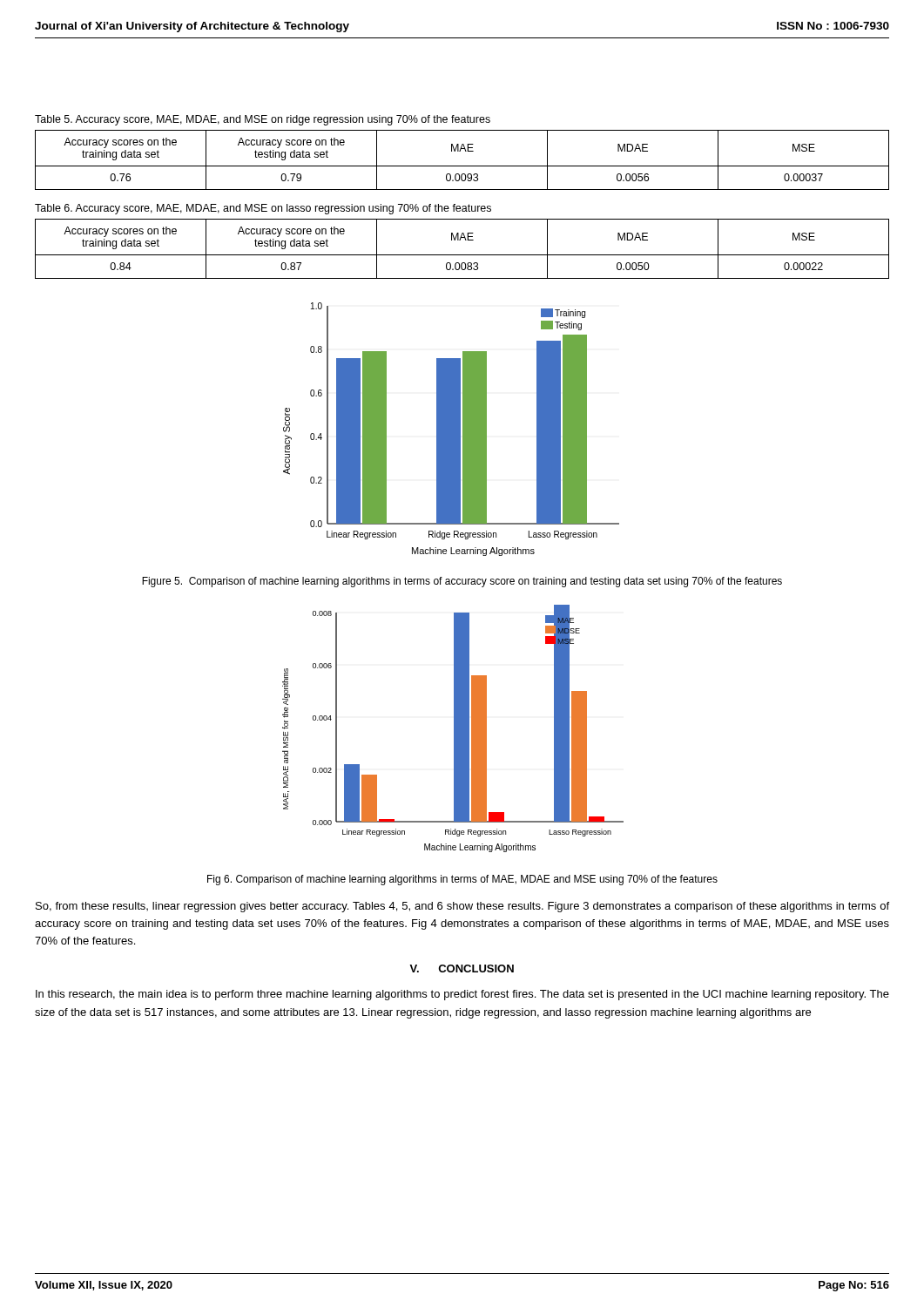Click where it says "V. CONCLUSION"
Screen dimensions: 1307x924
[462, 969]
